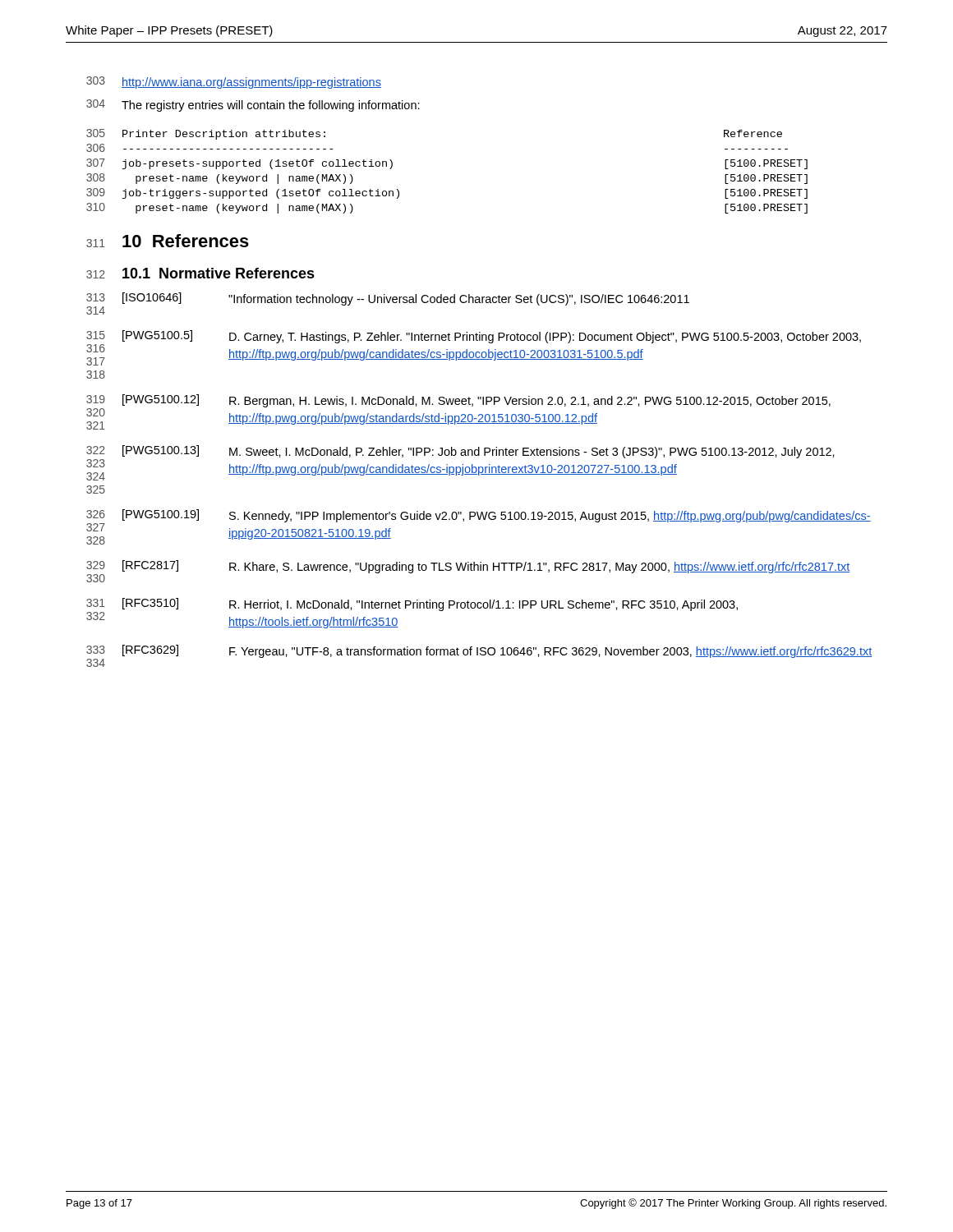
Task: Point to the block beginning "331 332 [RFC3510] R. Herriot, I. McDonald, "Internet"
Action: coord(476,614)
